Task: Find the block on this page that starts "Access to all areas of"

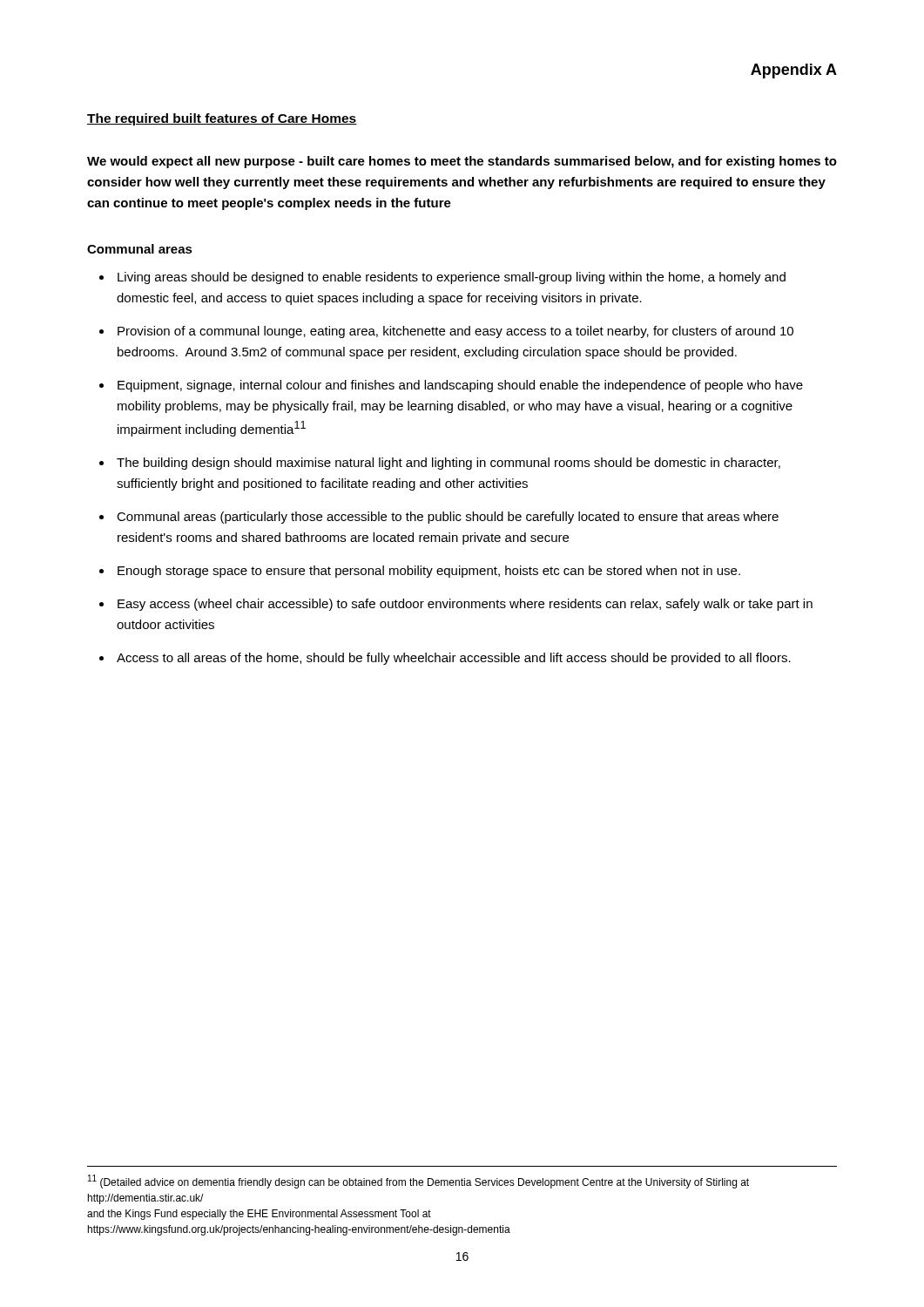Action: 454,657
